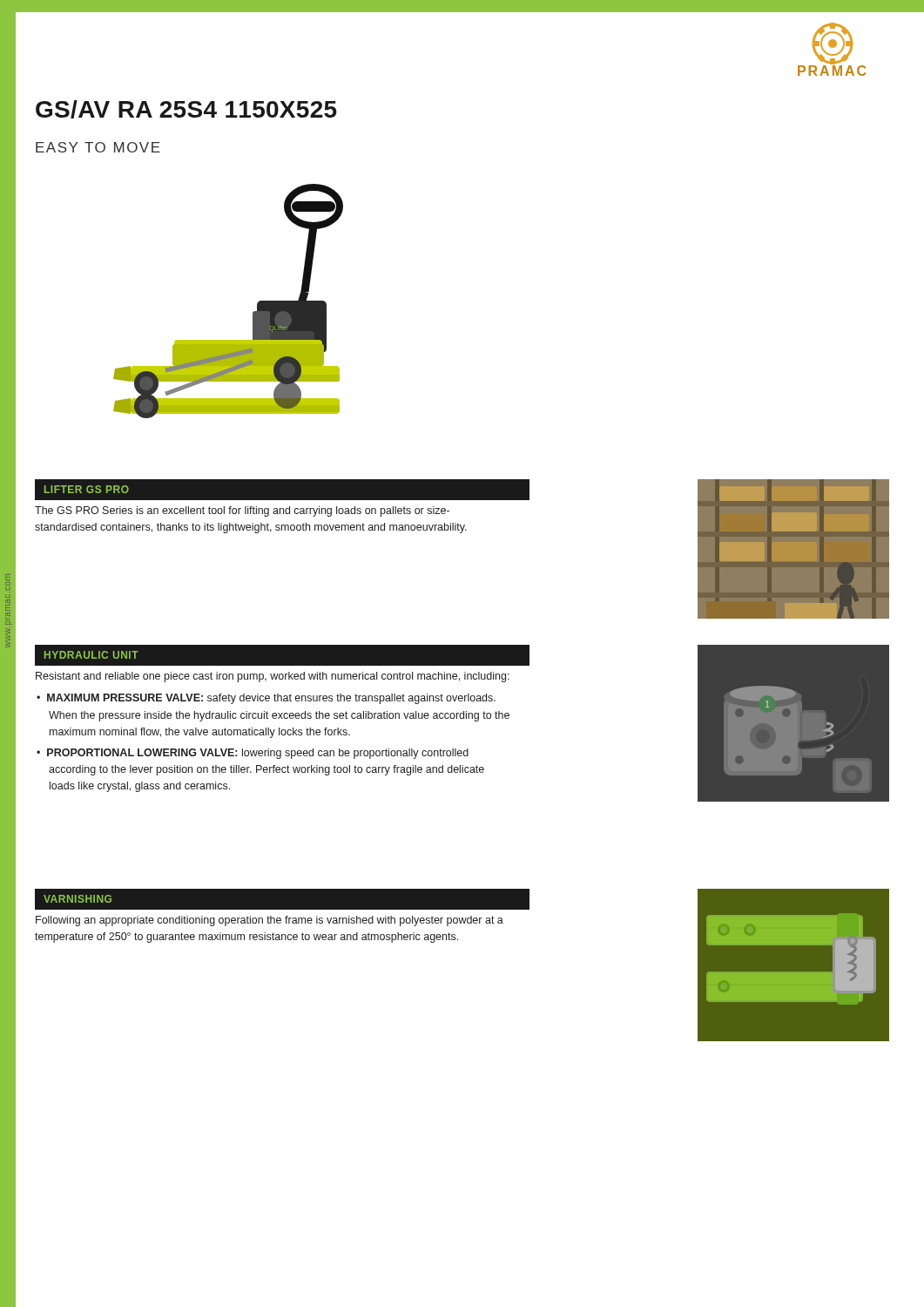The image size is (924, 1307).
Task: Find the block starting "GS/AV RA 25S4 1150X525"
Action: 186,109
